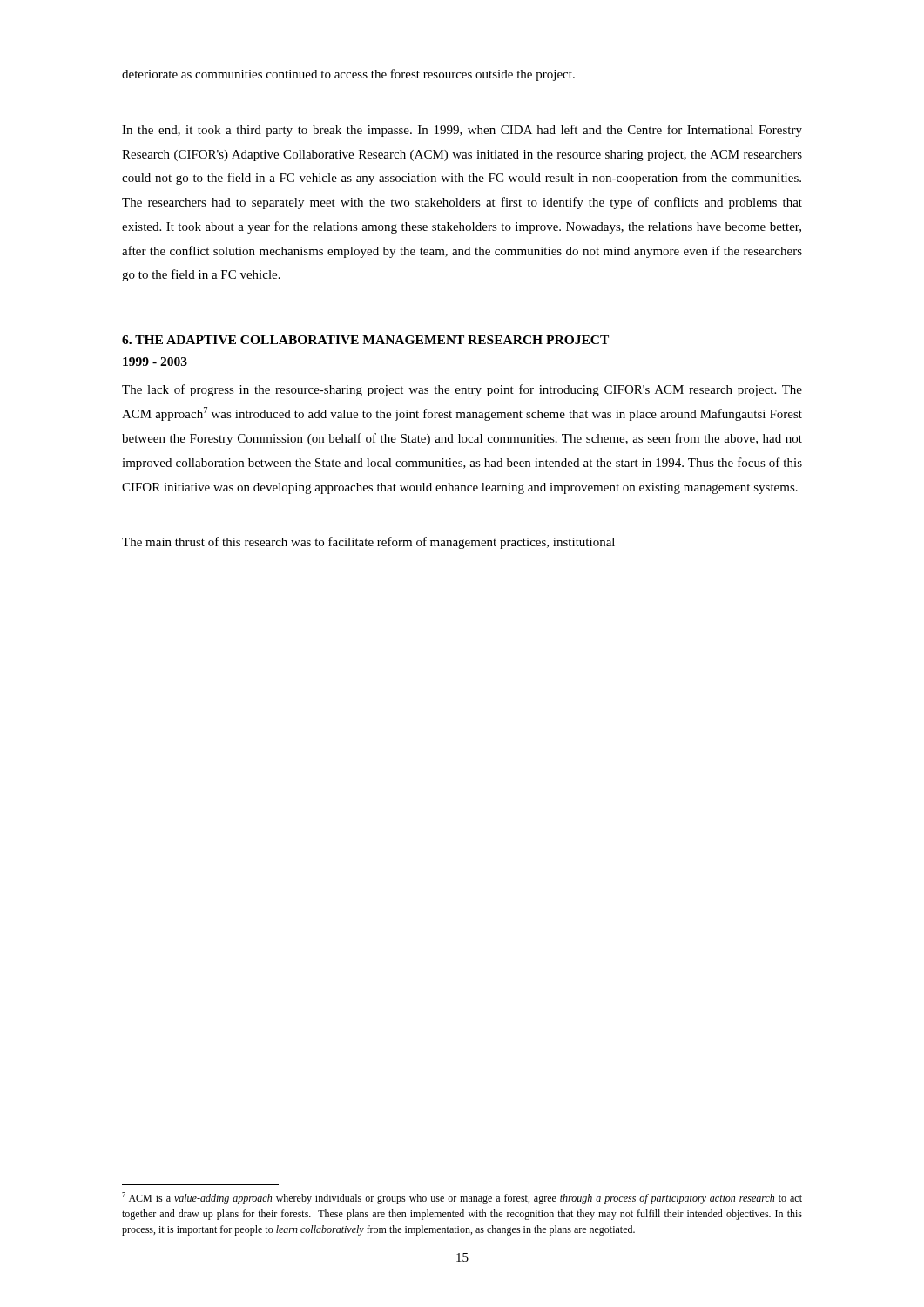The width and height of the screenshot is (924, 1307).
Task: Point to the text starting "6. THE ADAPTIVE COLLABORATIVE MANAGEMENT RESEARCH"
Action: (x=462, y=351)
